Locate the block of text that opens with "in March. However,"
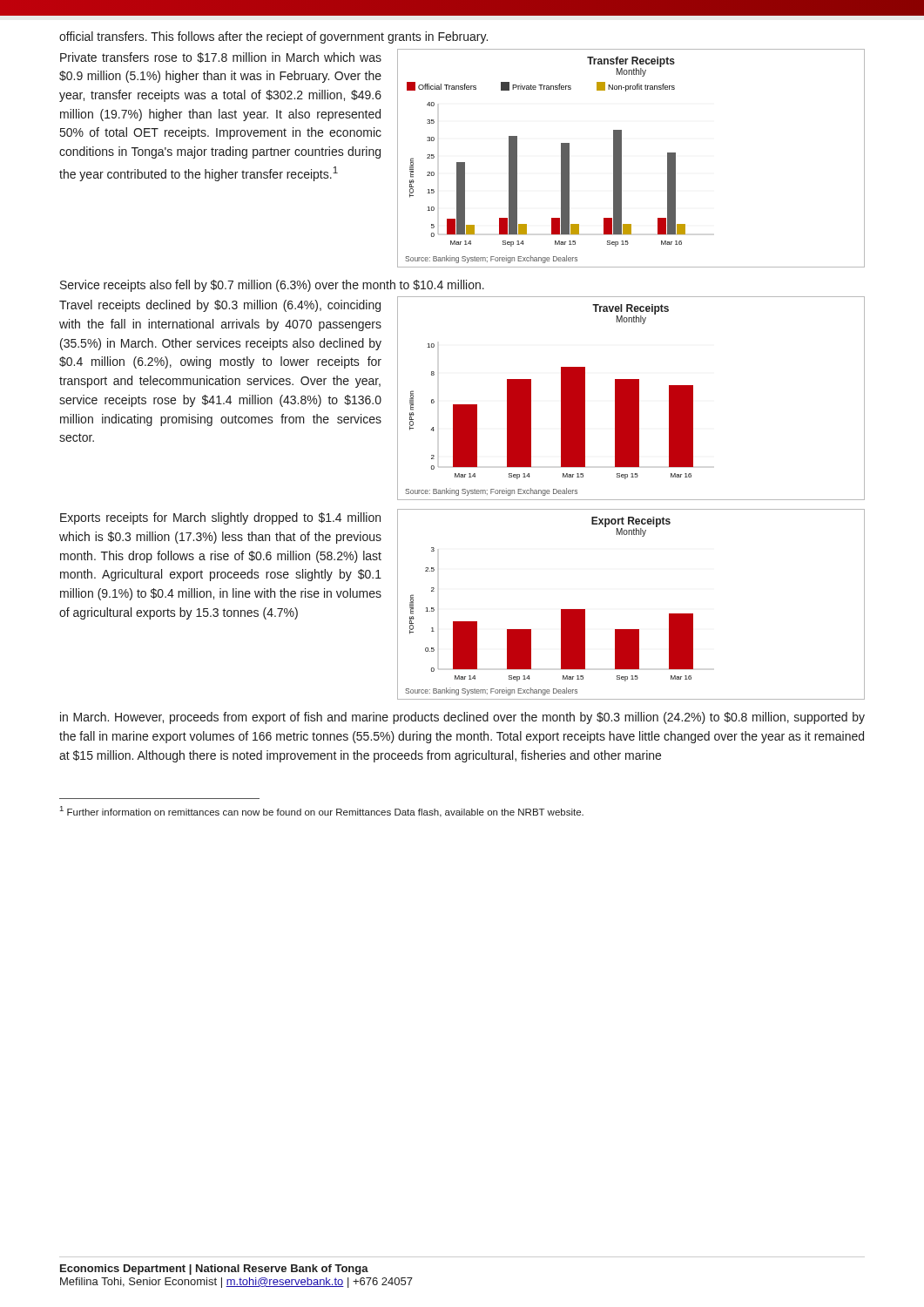The height and width of the screenshot is (1307, 924). click(462, 736)
